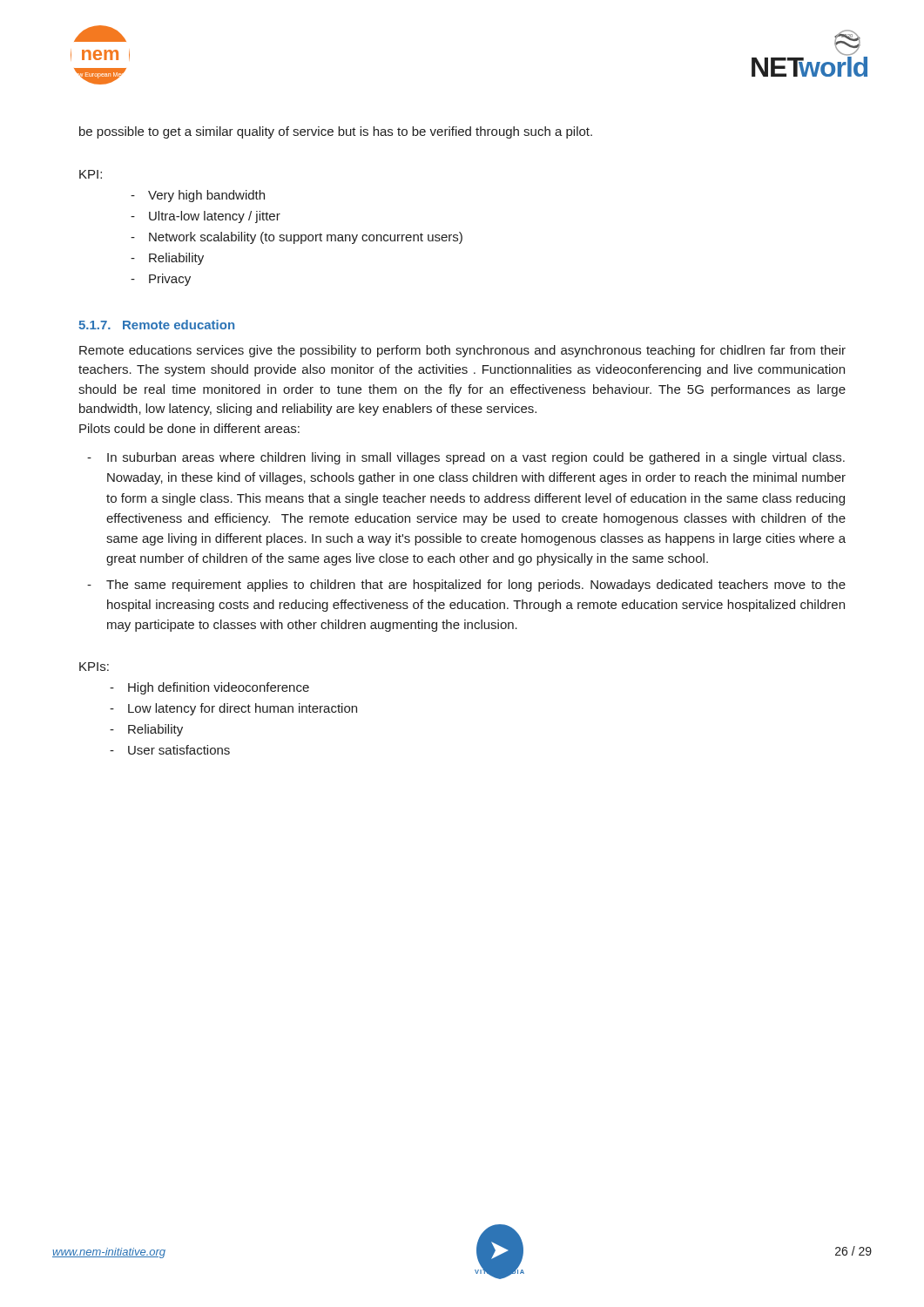Point to the block starting "Remote educations services give"
This screenshot has width=924, height=1307.
point(462,389)
